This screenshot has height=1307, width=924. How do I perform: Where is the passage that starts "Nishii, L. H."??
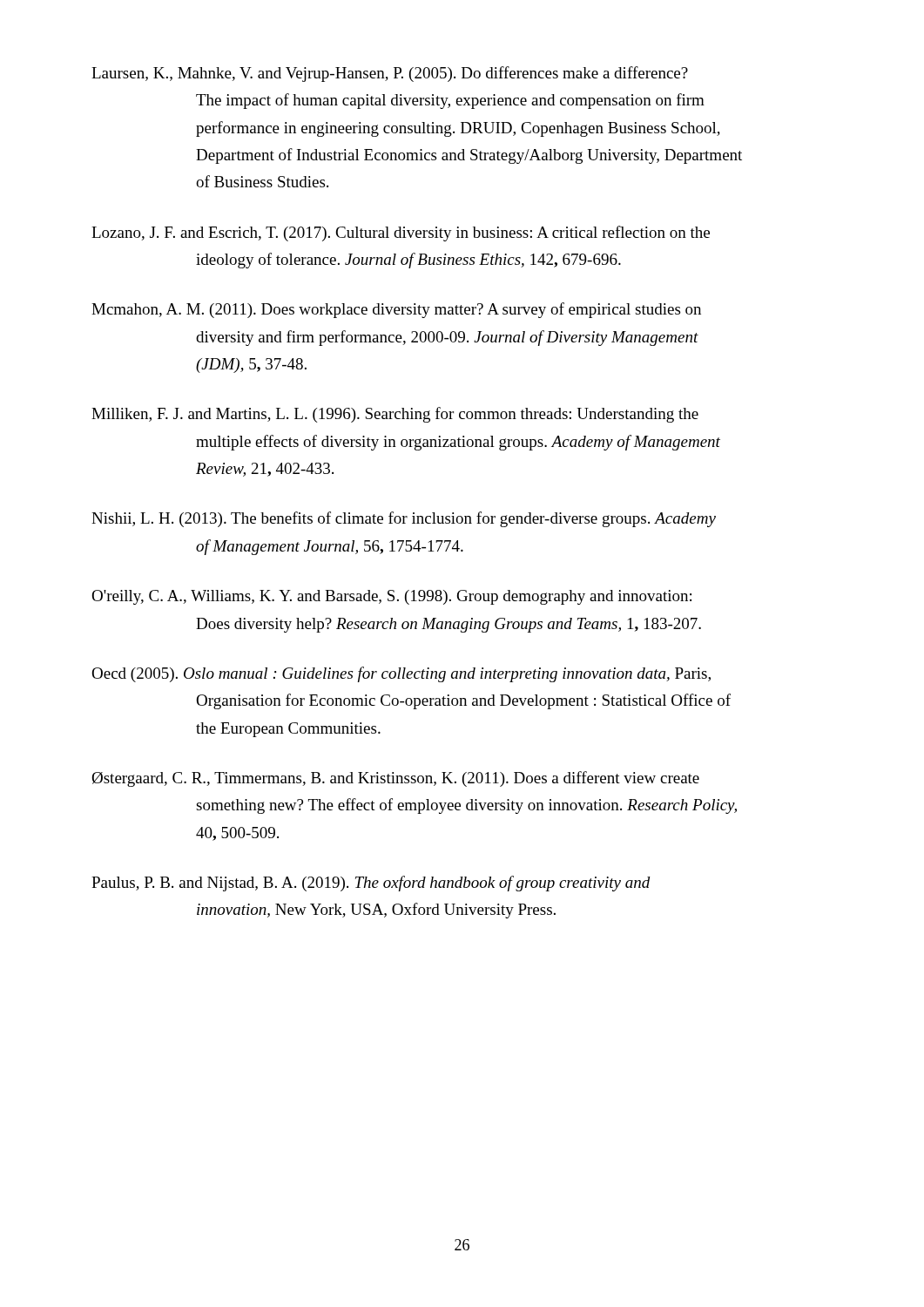click(x=466, y=532)
